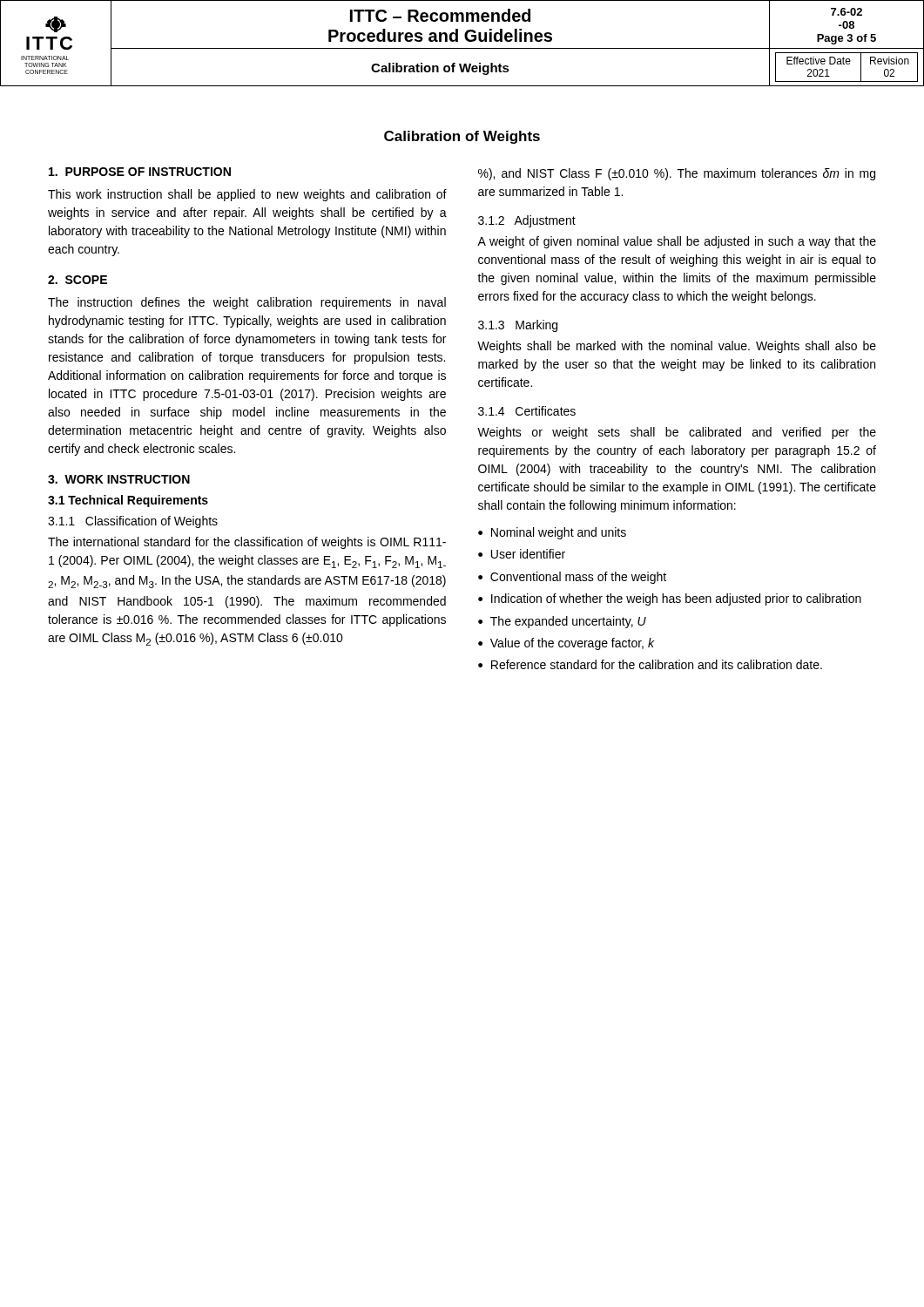Select the passage starting "• Indication of whether the"
Image resolution: width=924 pixels, height=1307 pixels.
677,600
